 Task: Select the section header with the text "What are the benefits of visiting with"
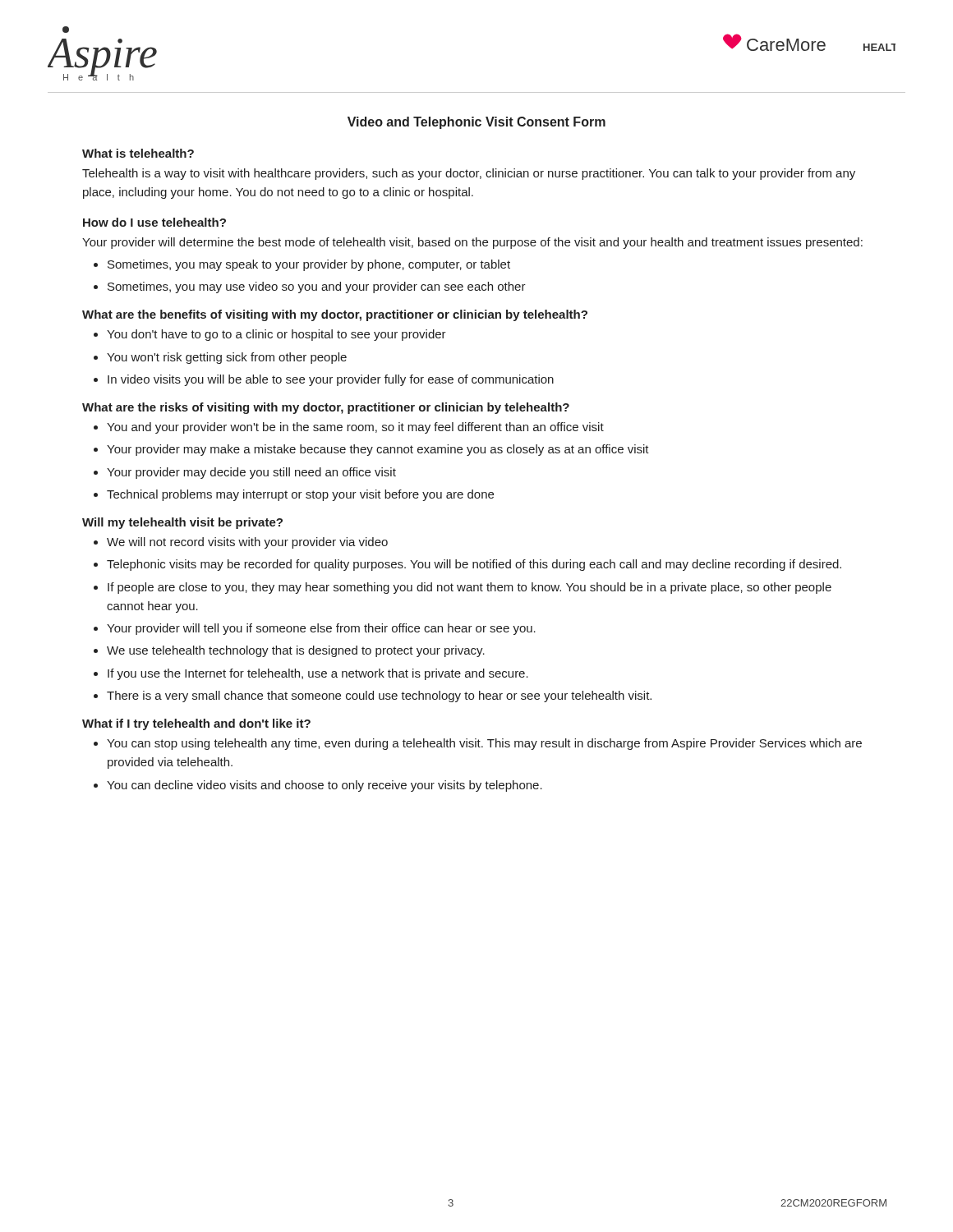335,314
